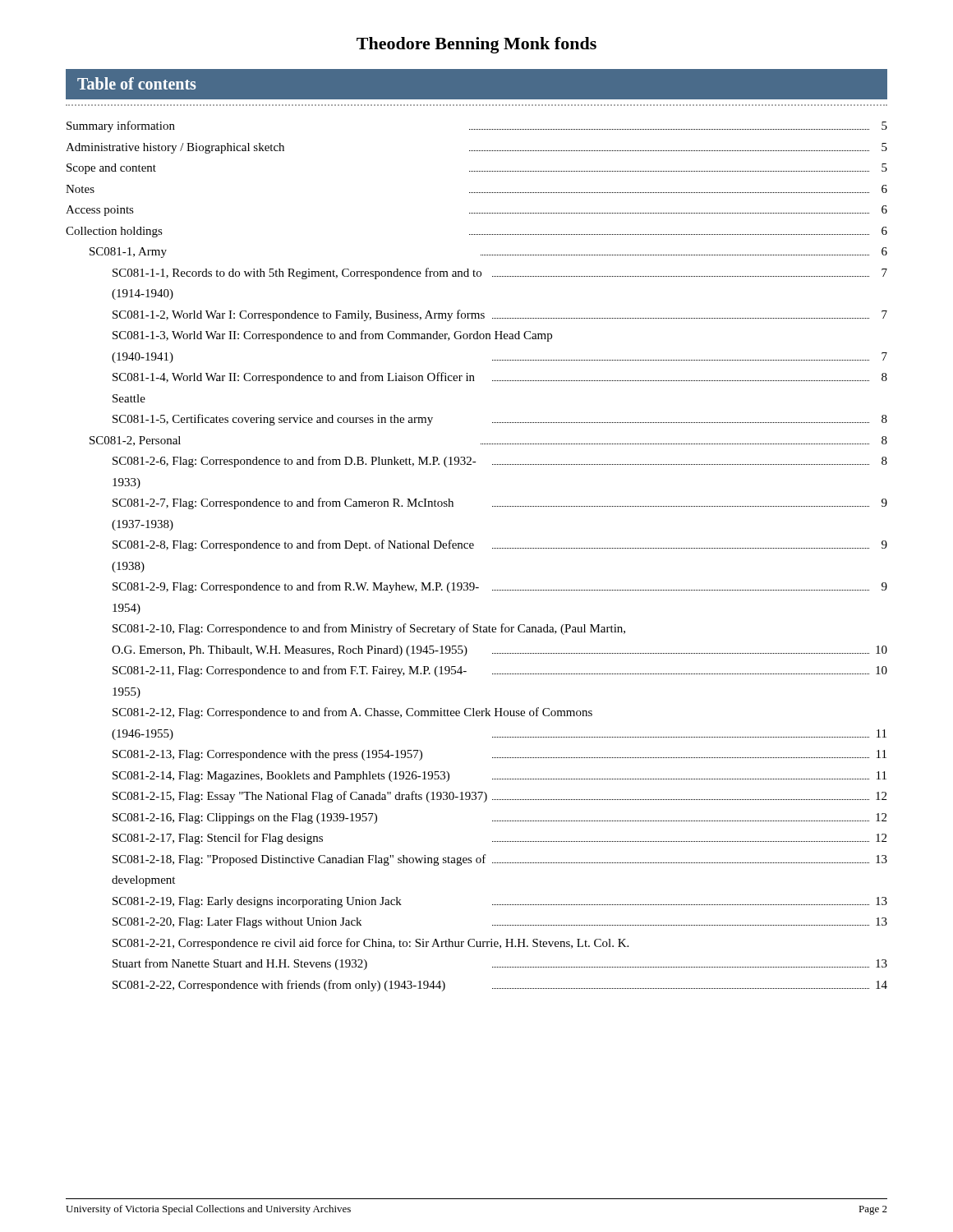The image size is (953, 1232).
Task: Click on the element starting "SC081-2, Personal 8"
Action: pos(488,440)
